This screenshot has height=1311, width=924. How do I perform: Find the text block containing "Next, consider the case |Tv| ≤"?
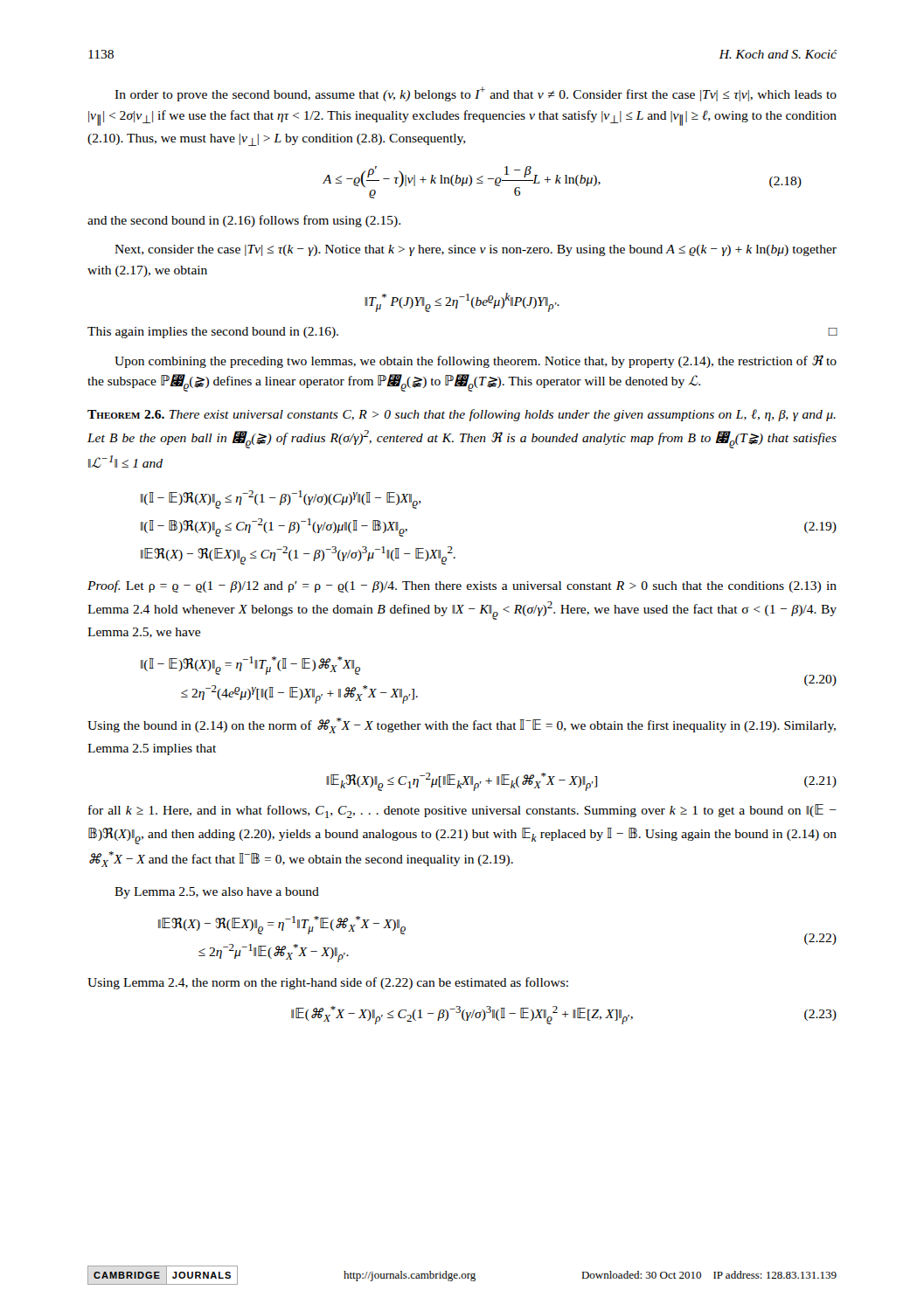point(462,259)
